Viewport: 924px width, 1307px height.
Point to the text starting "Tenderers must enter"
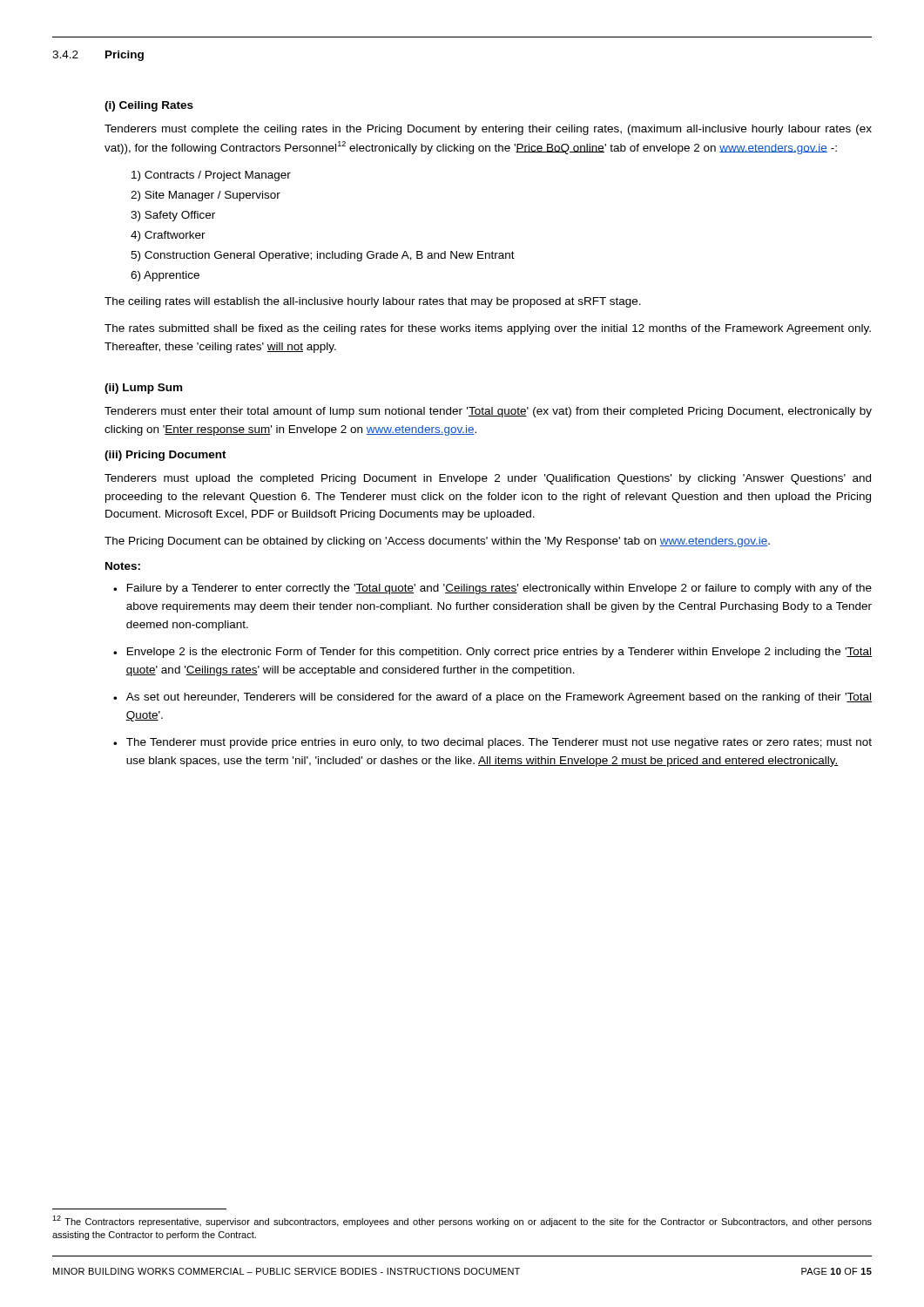[488, 420]
